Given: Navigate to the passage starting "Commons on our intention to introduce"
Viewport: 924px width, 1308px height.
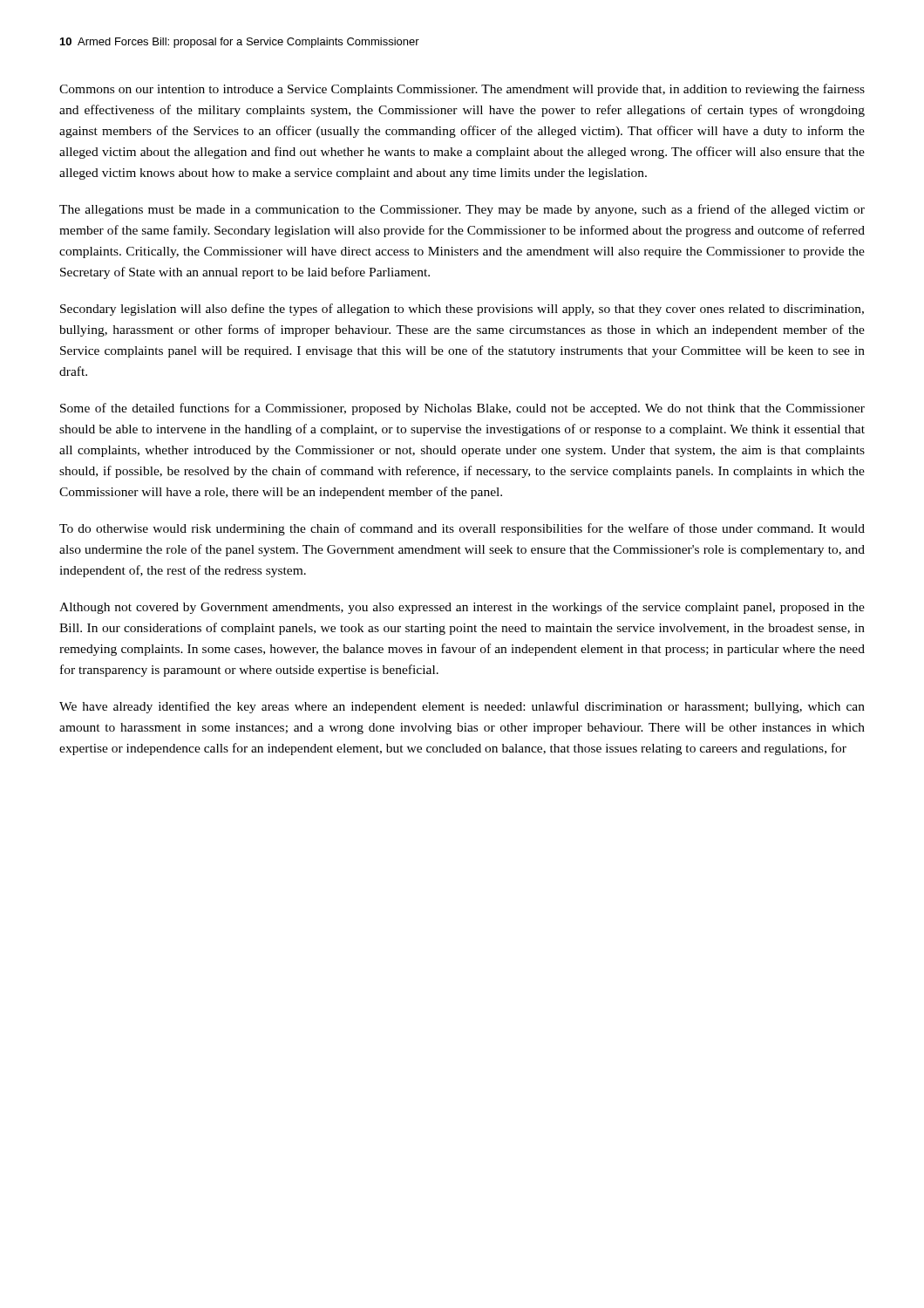Looking at the screenshot, I should [462, 130].
